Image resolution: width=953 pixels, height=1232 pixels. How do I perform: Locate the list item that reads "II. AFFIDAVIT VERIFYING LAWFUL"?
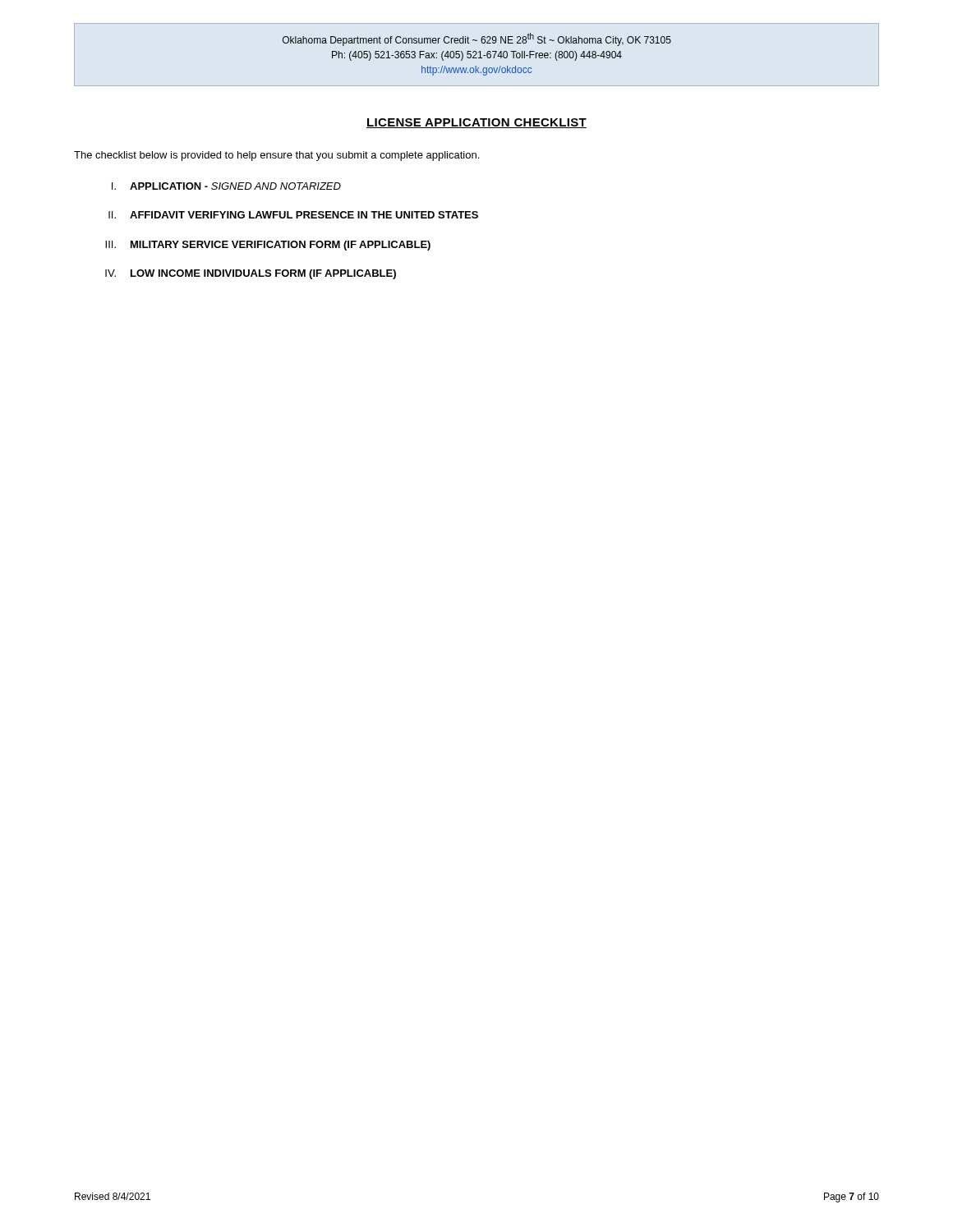[x=284, y=215]
